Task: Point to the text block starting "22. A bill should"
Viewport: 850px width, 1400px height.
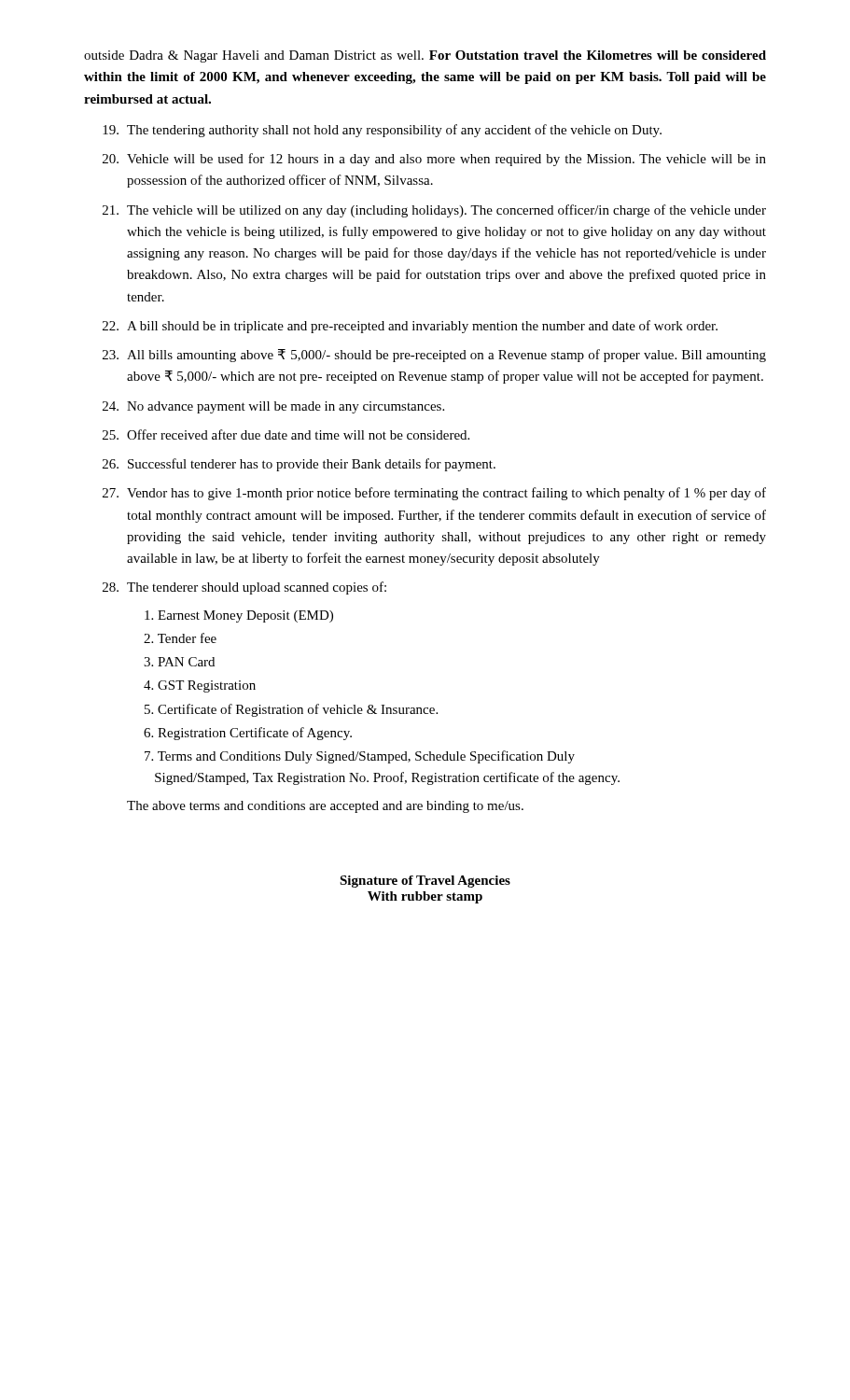Action: [425, 326]
